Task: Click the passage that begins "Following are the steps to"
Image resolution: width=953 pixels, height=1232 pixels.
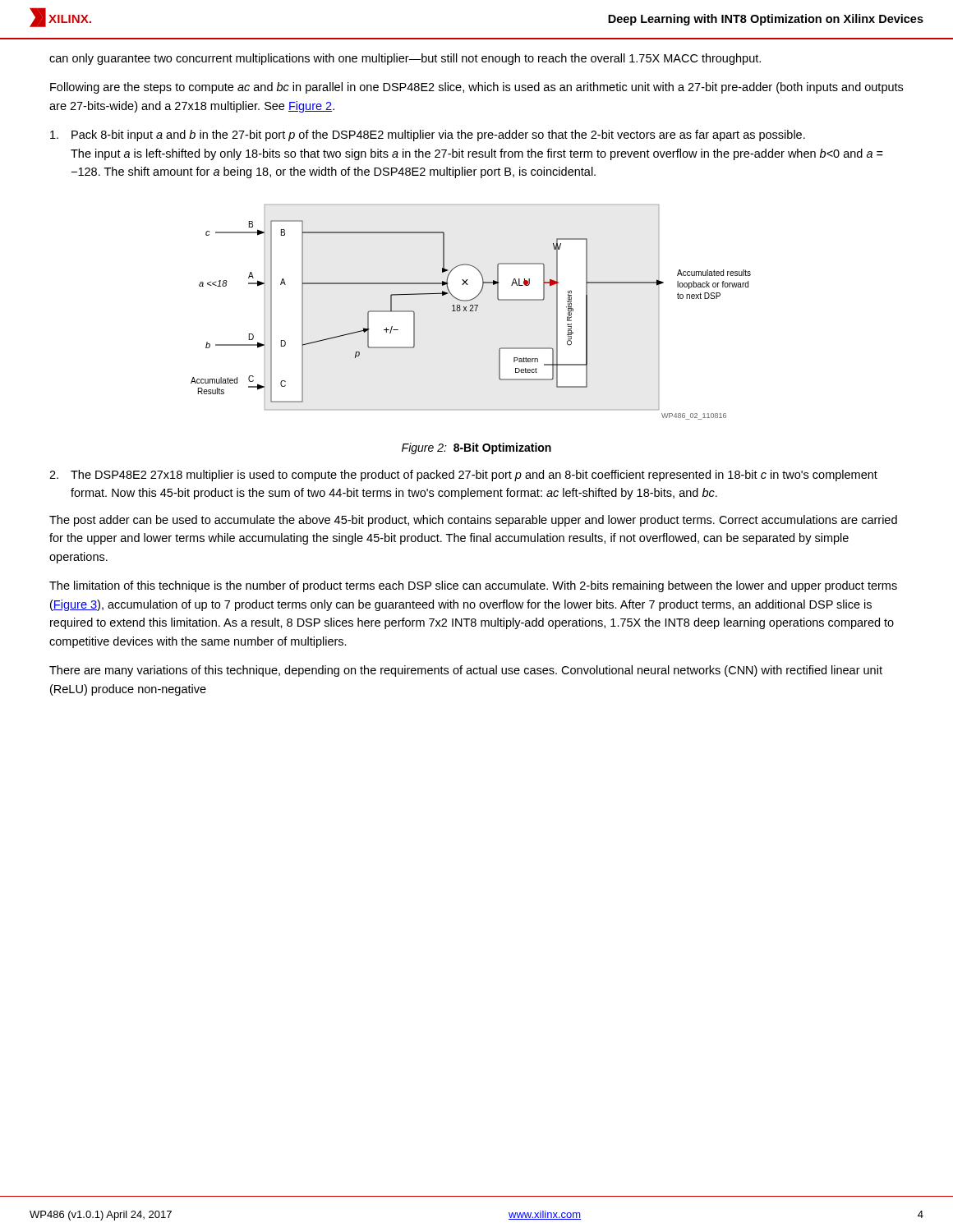Action: tap(476, 97)
